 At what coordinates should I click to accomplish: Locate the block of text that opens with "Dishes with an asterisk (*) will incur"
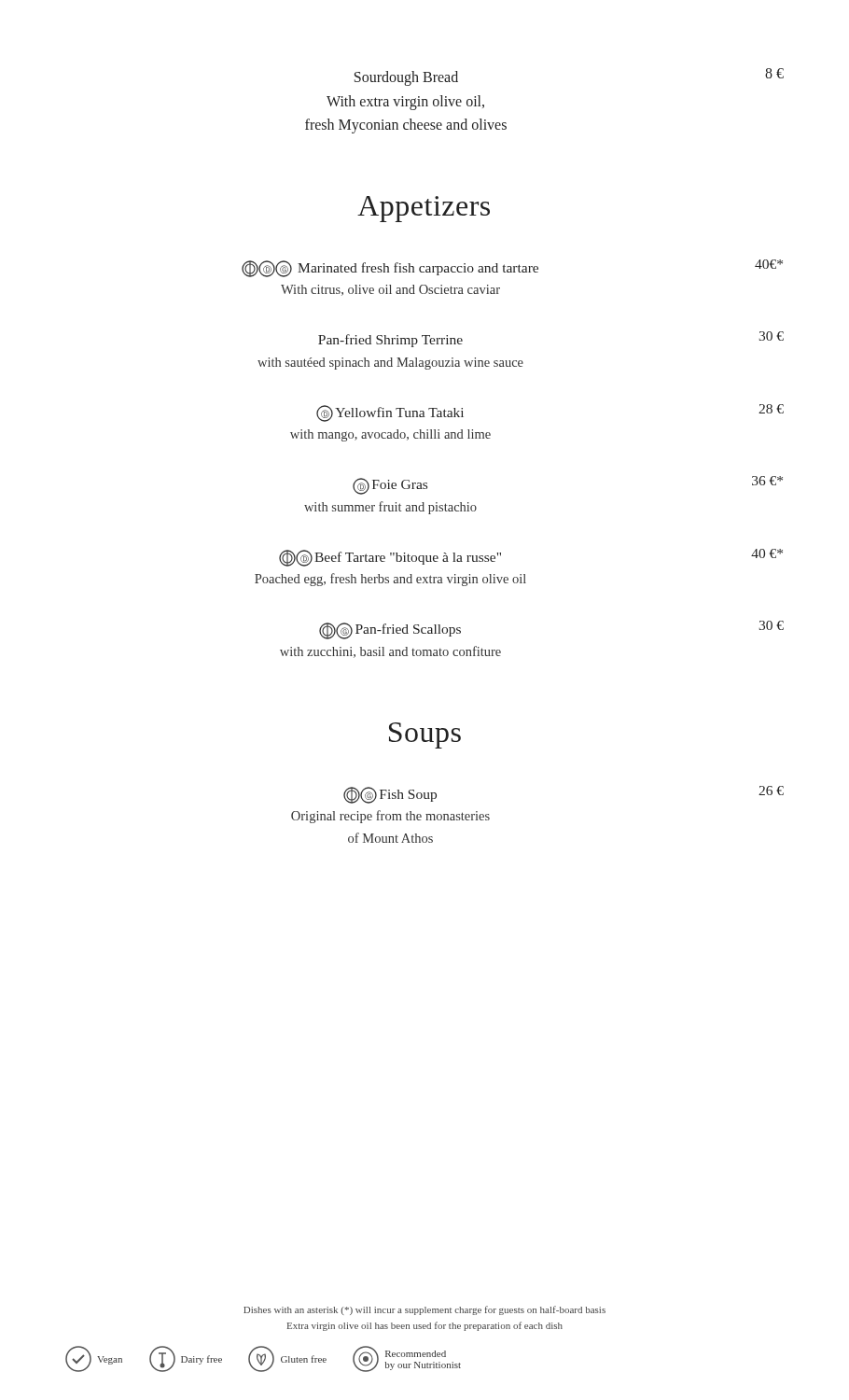click(x=424, y=1317)
